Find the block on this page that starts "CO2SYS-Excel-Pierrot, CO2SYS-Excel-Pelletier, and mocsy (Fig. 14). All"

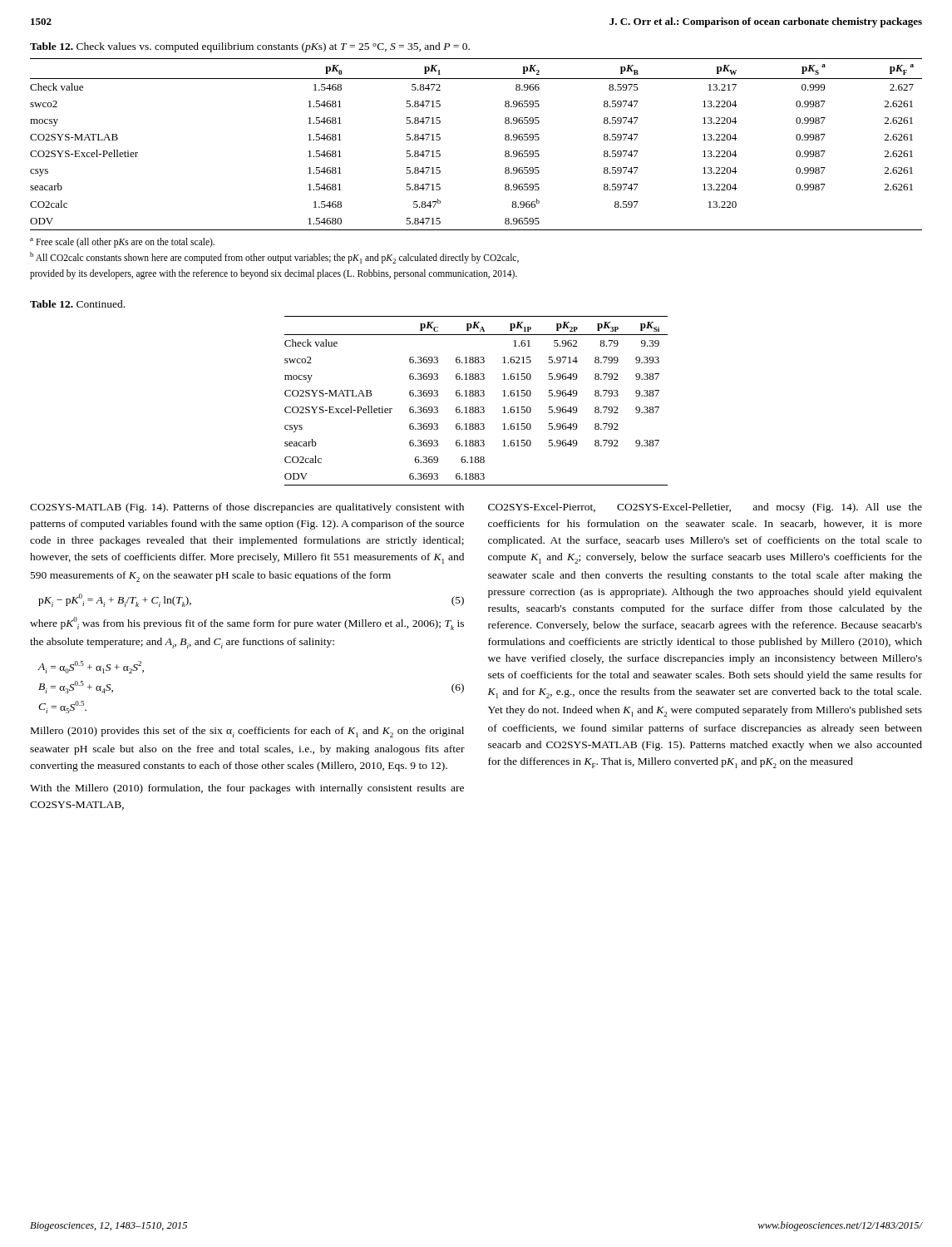pos(705,635)
